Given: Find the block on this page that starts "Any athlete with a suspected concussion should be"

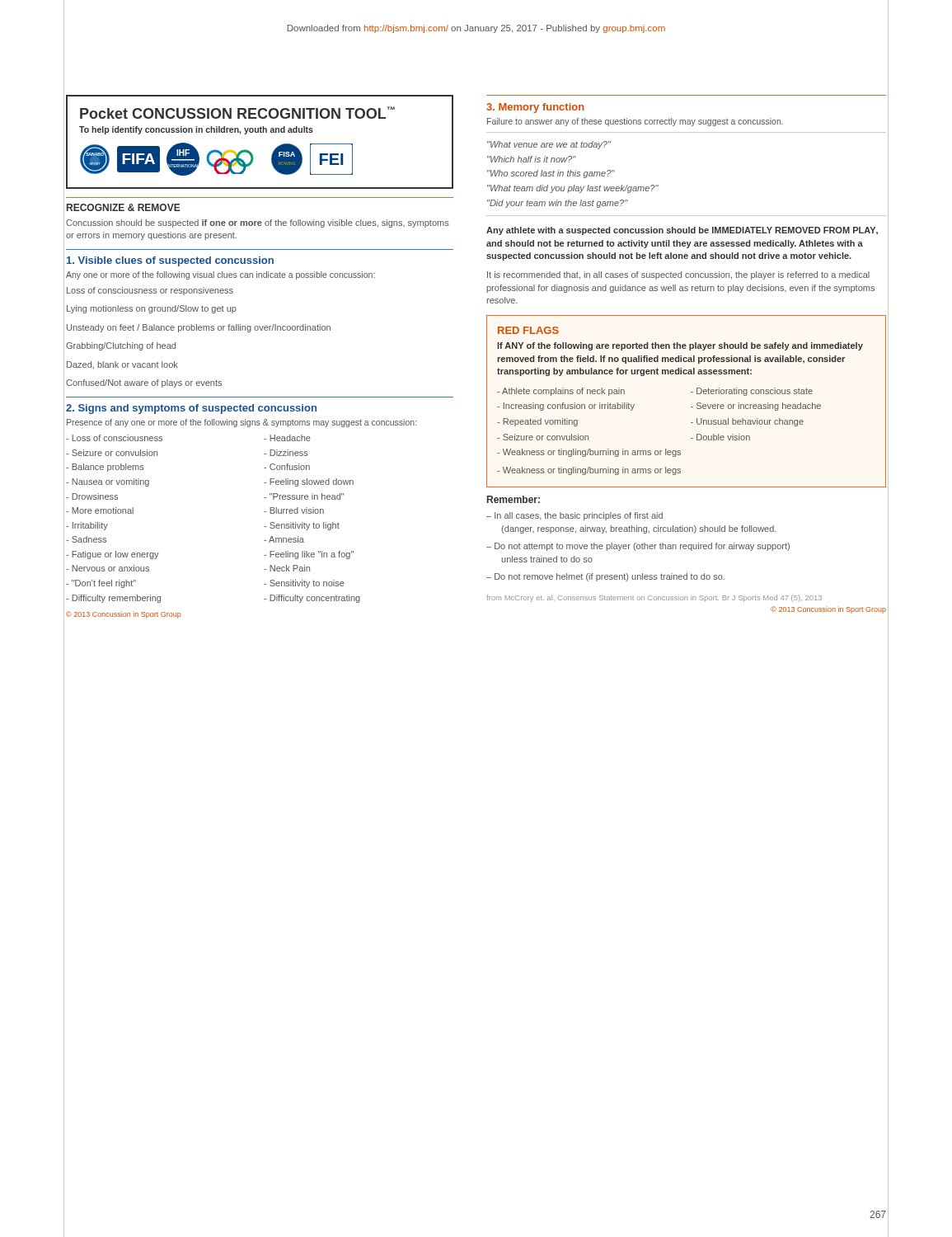Looking at the screenshot, I should (x=682, y=243).
